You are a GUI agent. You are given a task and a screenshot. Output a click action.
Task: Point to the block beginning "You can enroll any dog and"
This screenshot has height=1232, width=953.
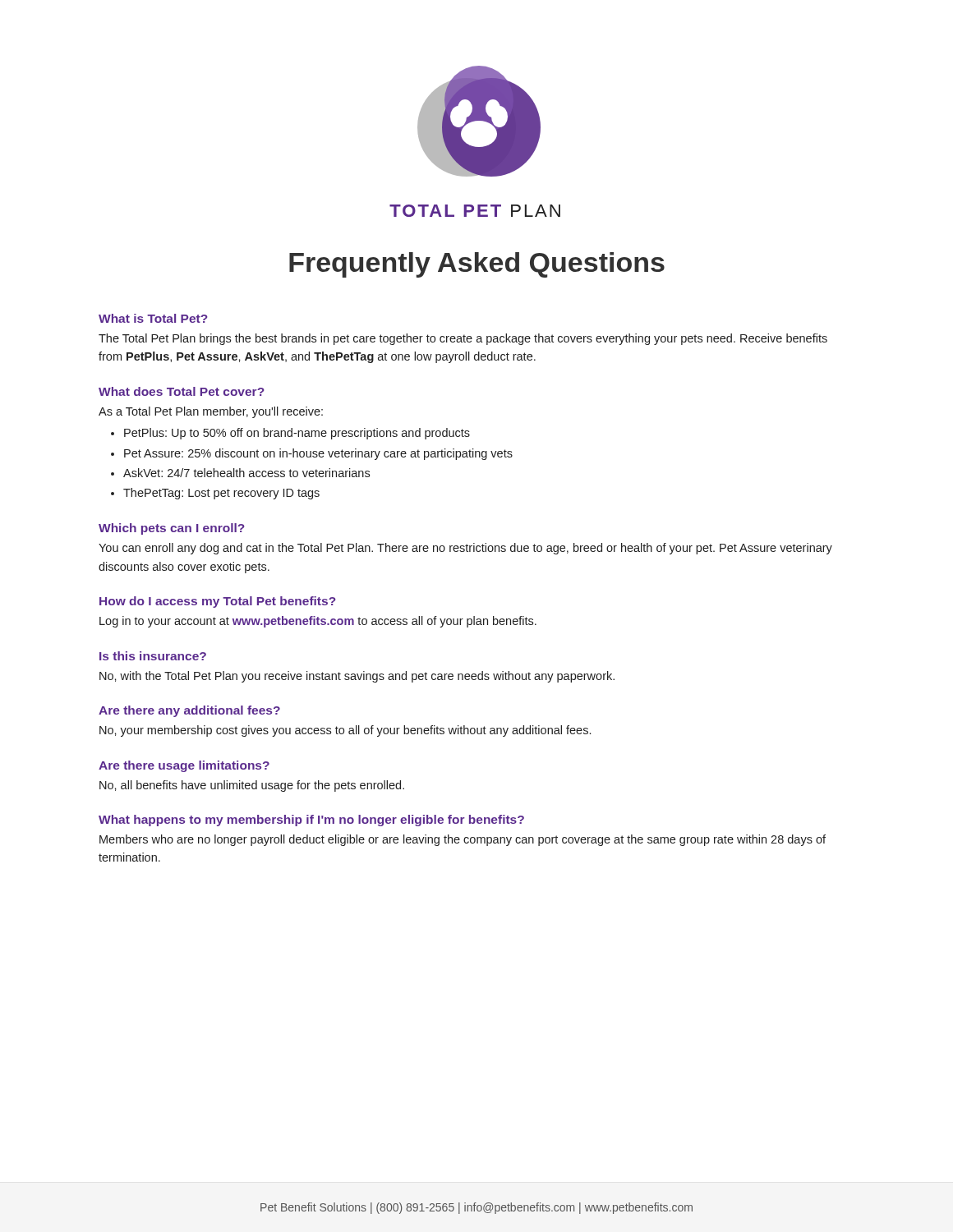pos(465,557)
